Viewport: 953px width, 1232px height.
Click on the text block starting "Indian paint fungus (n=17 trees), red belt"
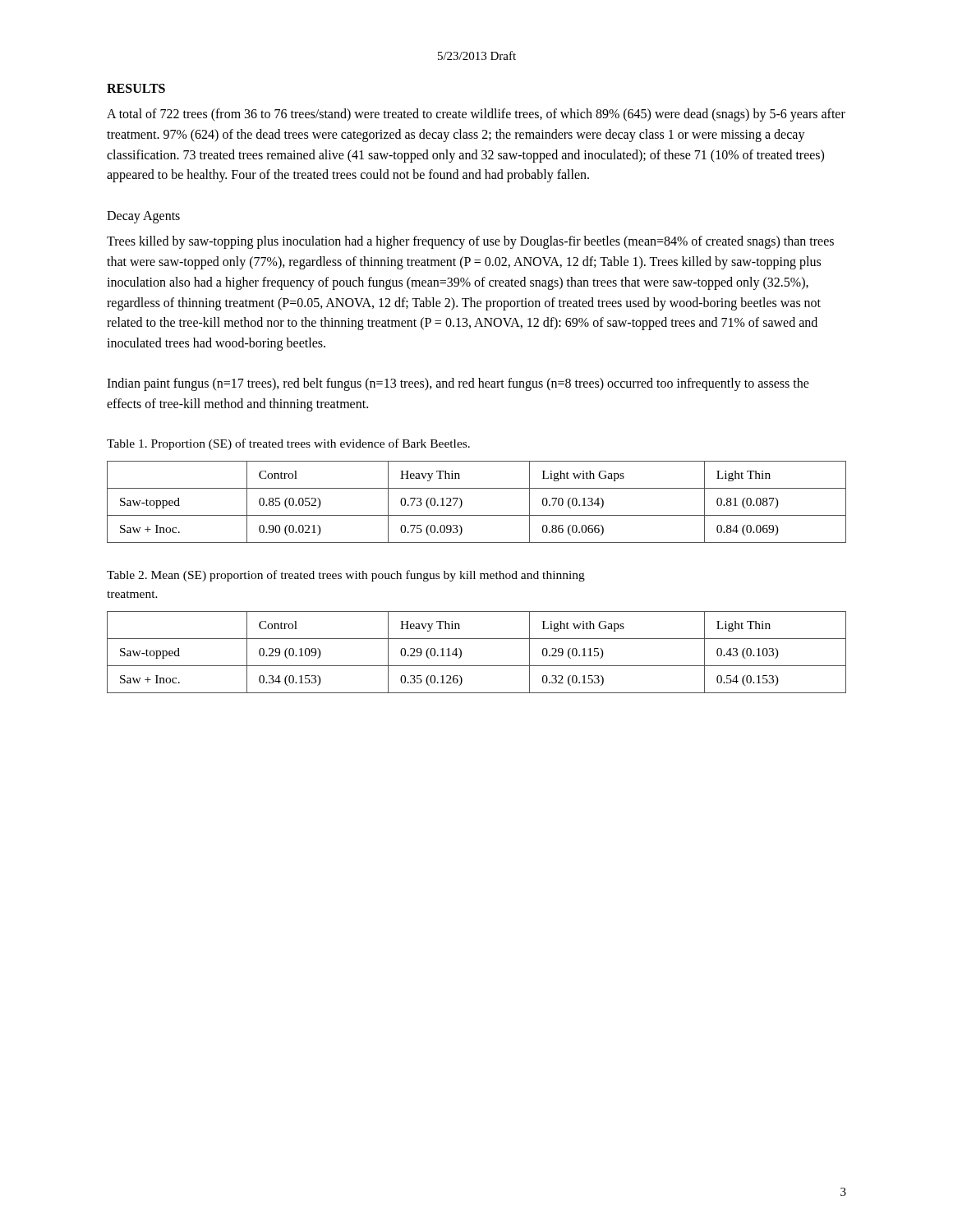[x=458, y=393]
